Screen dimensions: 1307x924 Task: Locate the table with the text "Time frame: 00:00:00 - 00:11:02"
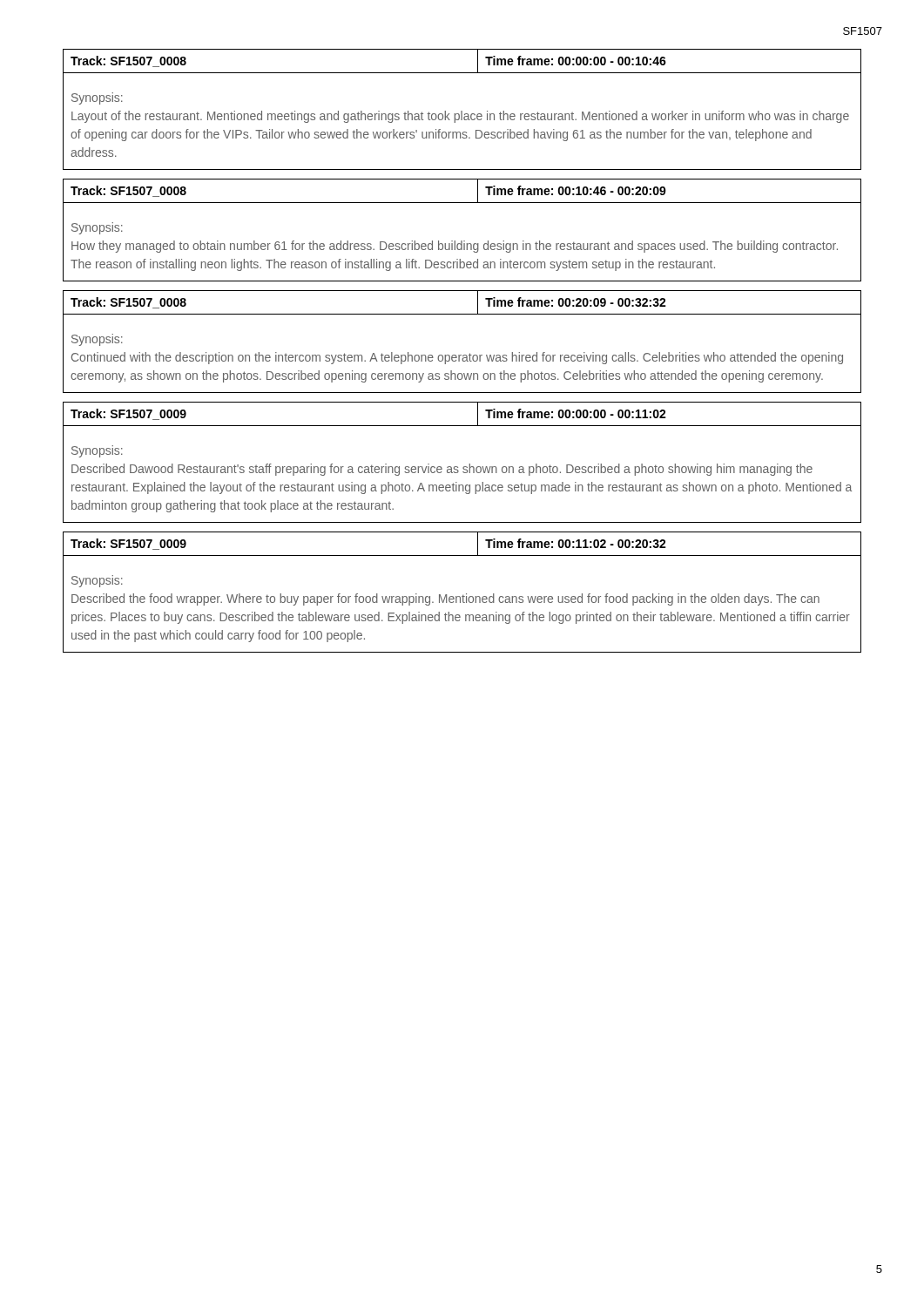coord(669,414)
